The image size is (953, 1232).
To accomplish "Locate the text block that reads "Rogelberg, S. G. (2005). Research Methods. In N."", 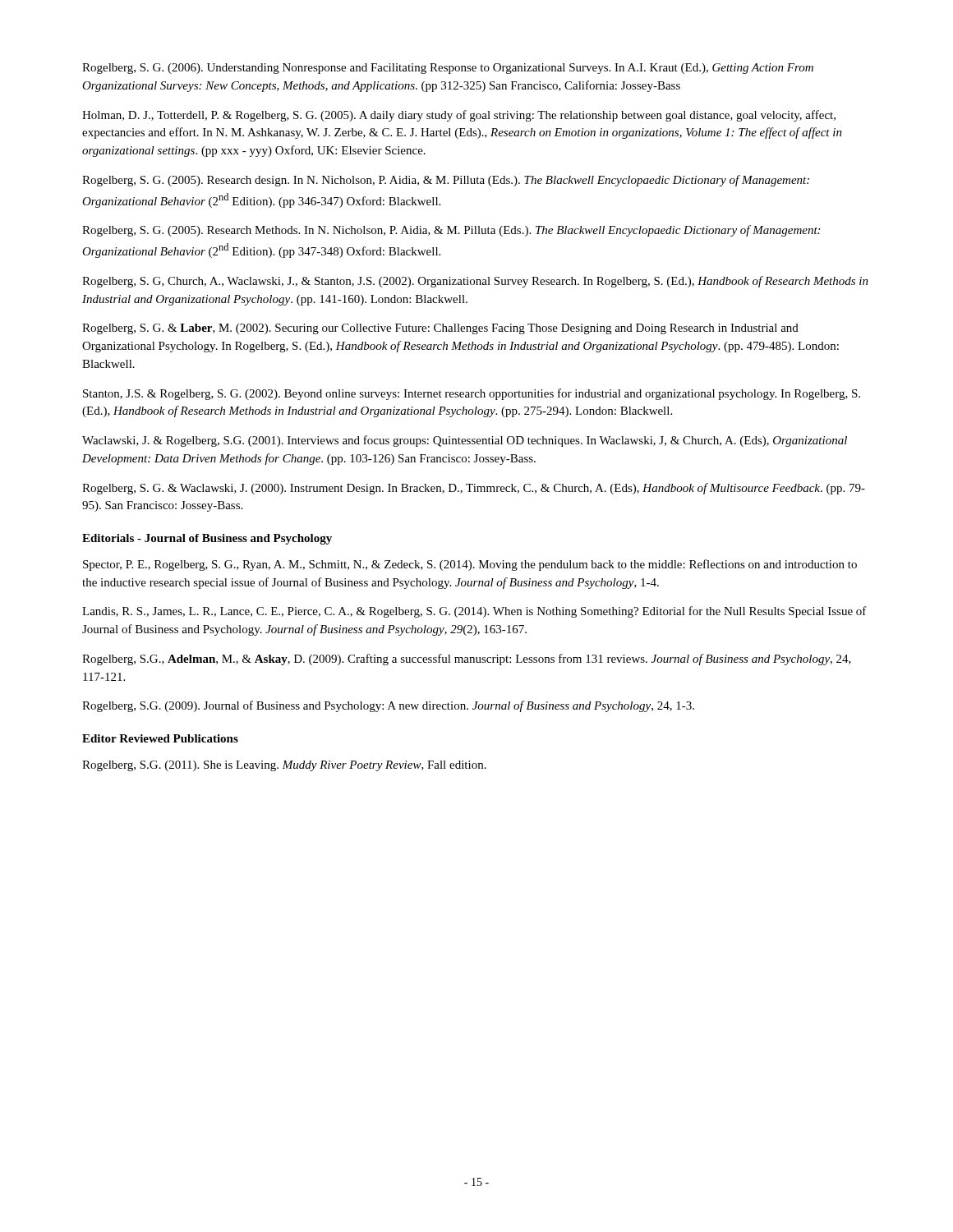I will click(x=476, y=241).
